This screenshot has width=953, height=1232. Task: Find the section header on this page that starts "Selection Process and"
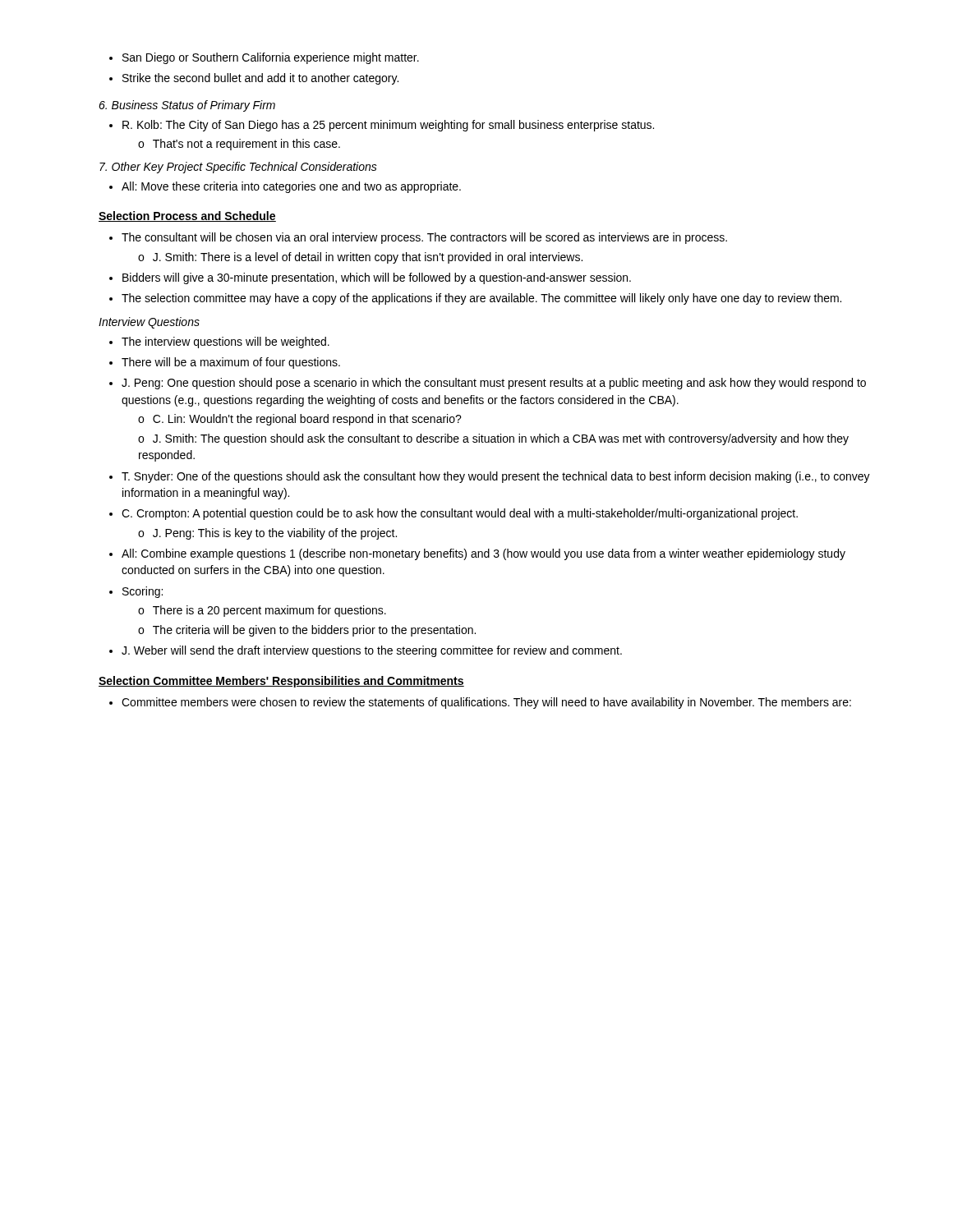pos(187,216)
